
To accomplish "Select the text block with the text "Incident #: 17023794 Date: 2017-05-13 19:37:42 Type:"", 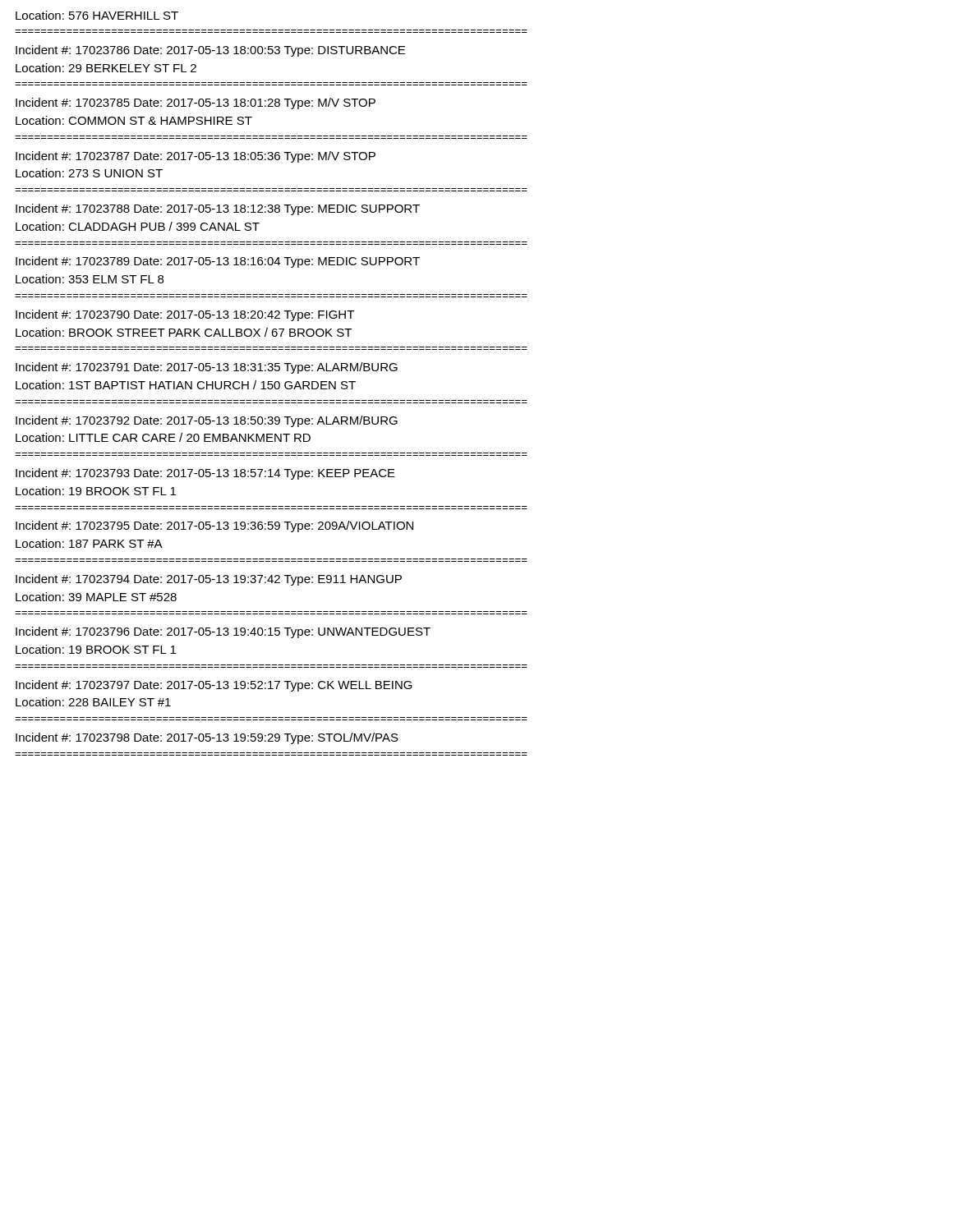I will (209, 587).
